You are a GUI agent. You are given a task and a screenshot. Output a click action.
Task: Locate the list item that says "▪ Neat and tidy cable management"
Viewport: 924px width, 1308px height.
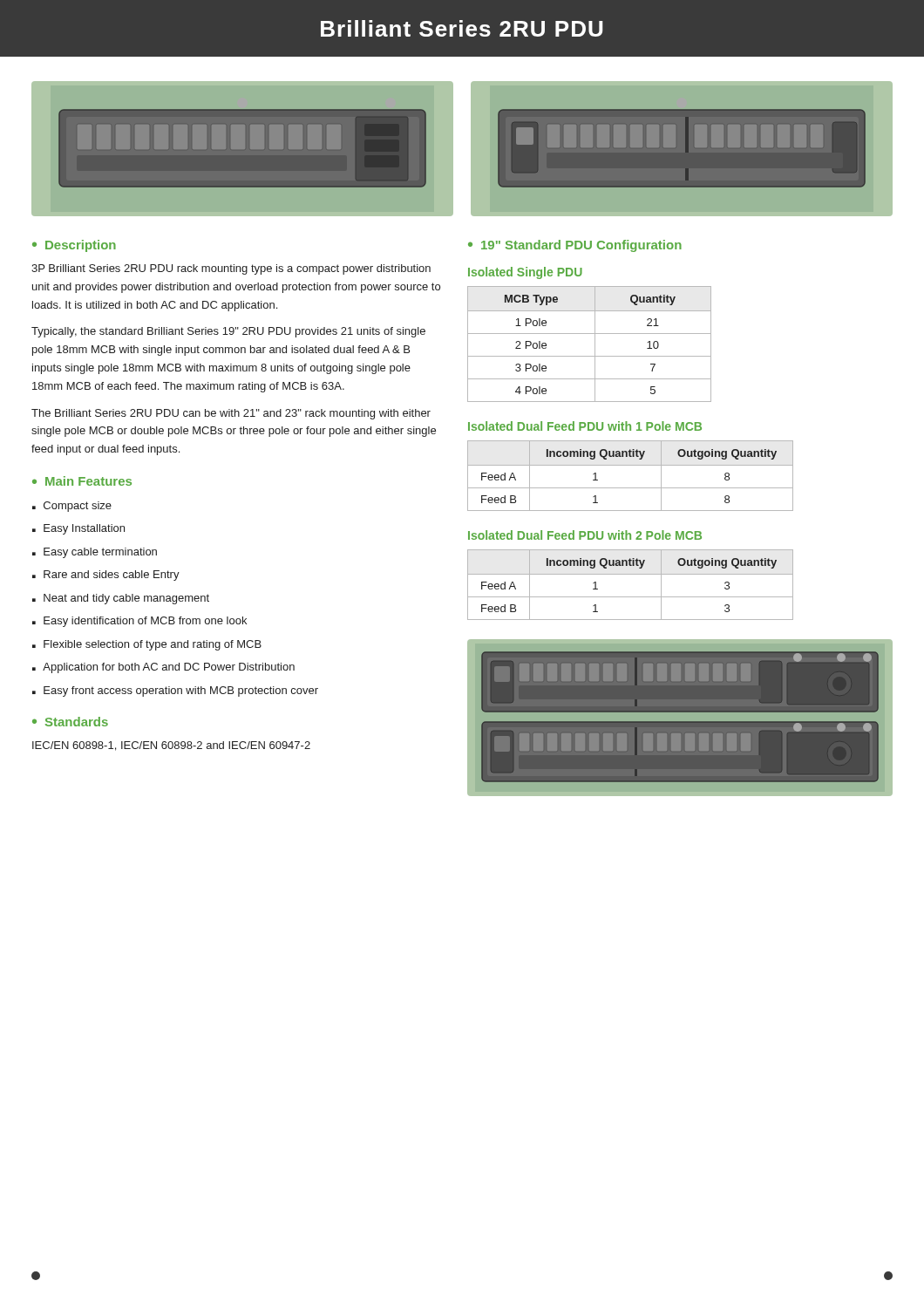120,600
